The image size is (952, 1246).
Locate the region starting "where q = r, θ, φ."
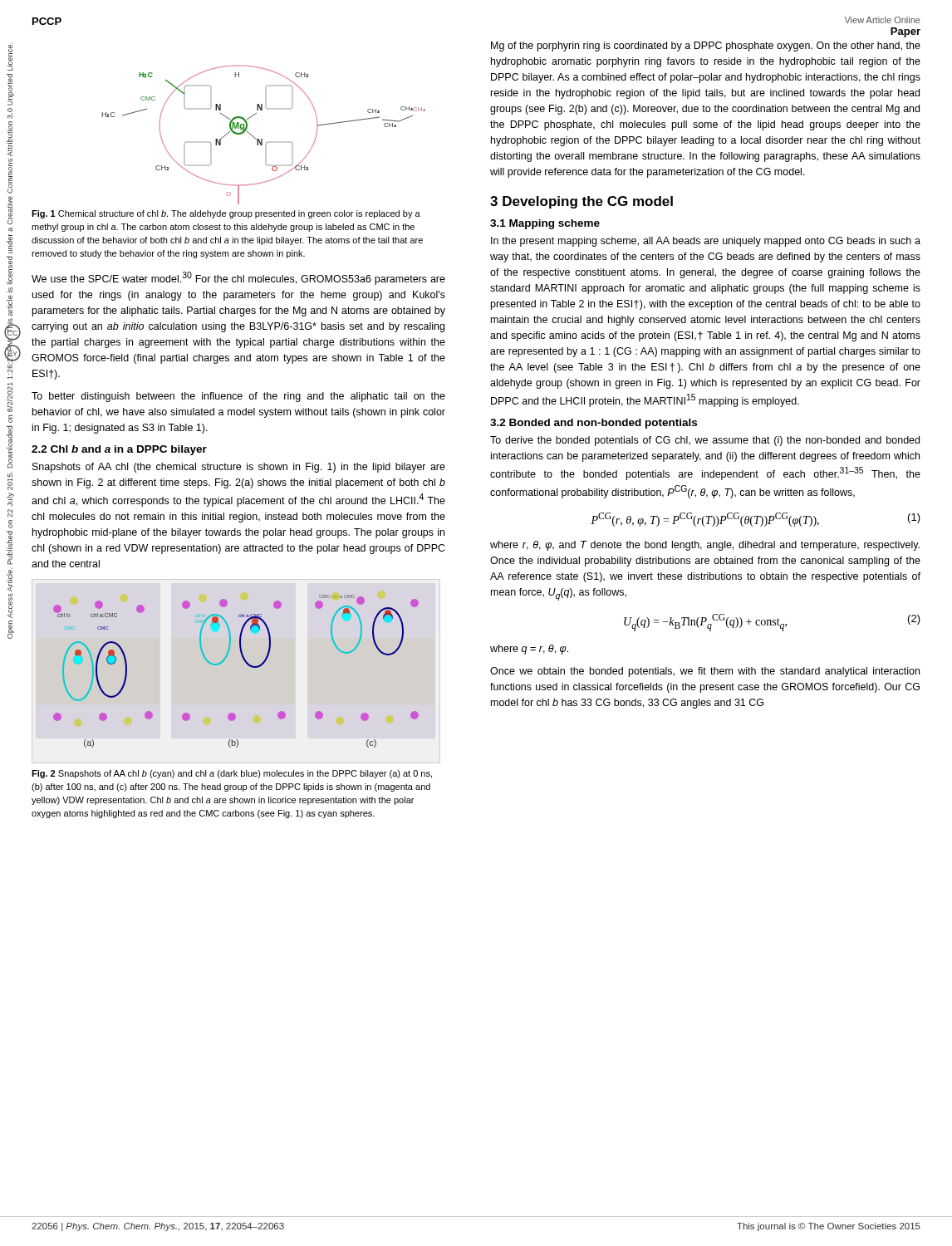pyautogui.click(x=530, y=649)
